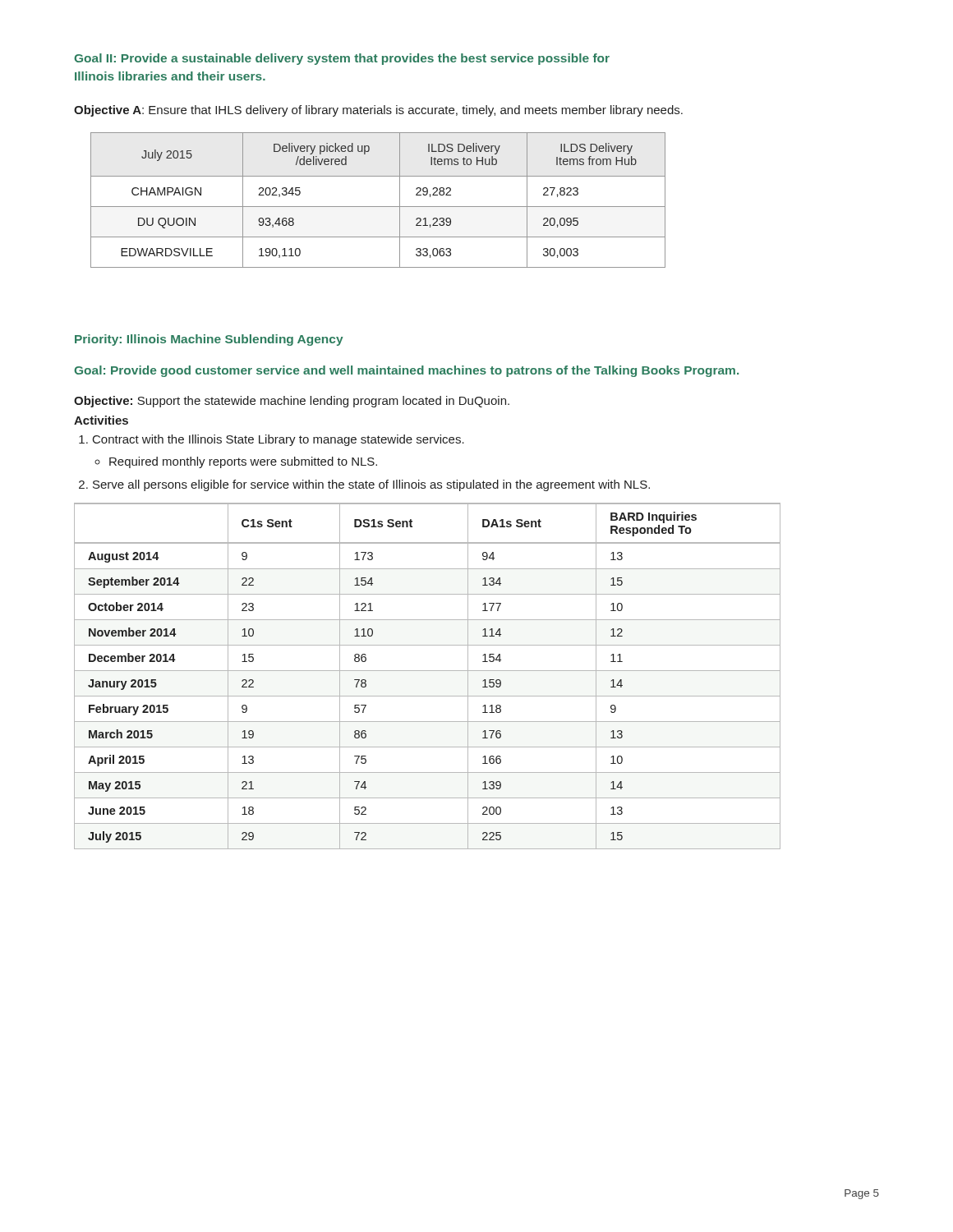
Task: Point to the text starting "Objective: Support the statewide machine"
Action: 292,400
